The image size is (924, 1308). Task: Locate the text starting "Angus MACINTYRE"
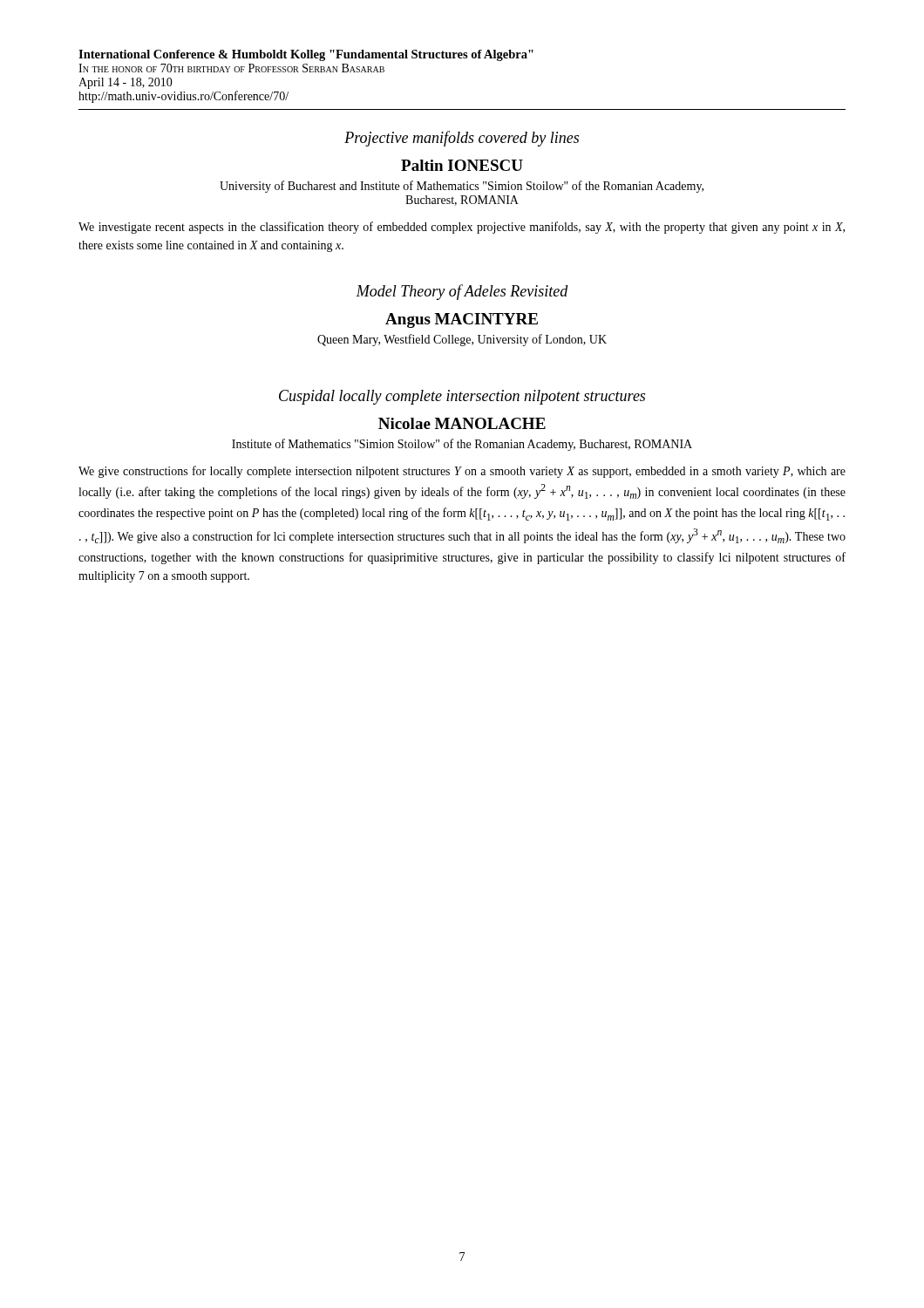point(462,319)
